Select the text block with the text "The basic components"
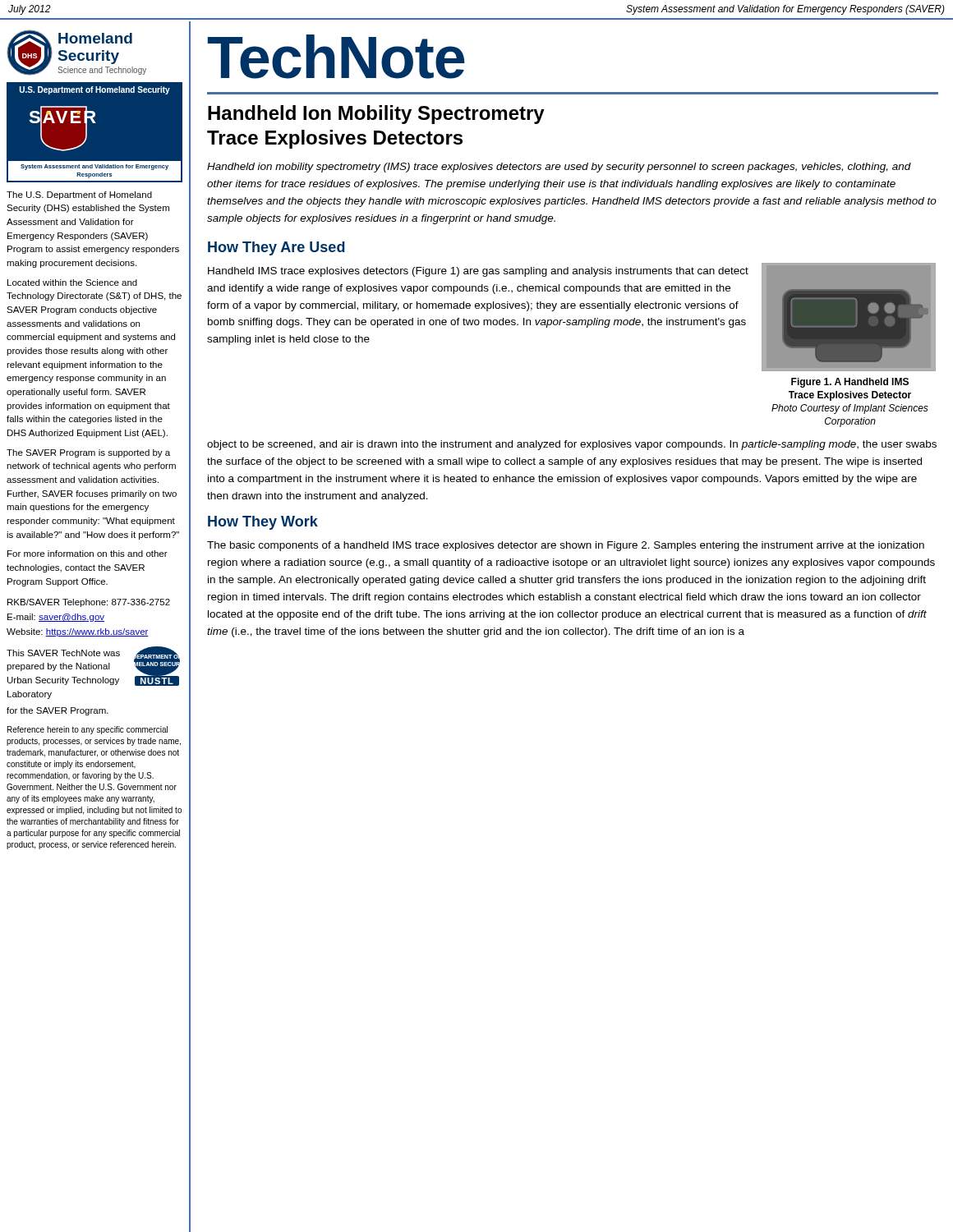This screenshot has width=953, height=1232. point(571,588)
